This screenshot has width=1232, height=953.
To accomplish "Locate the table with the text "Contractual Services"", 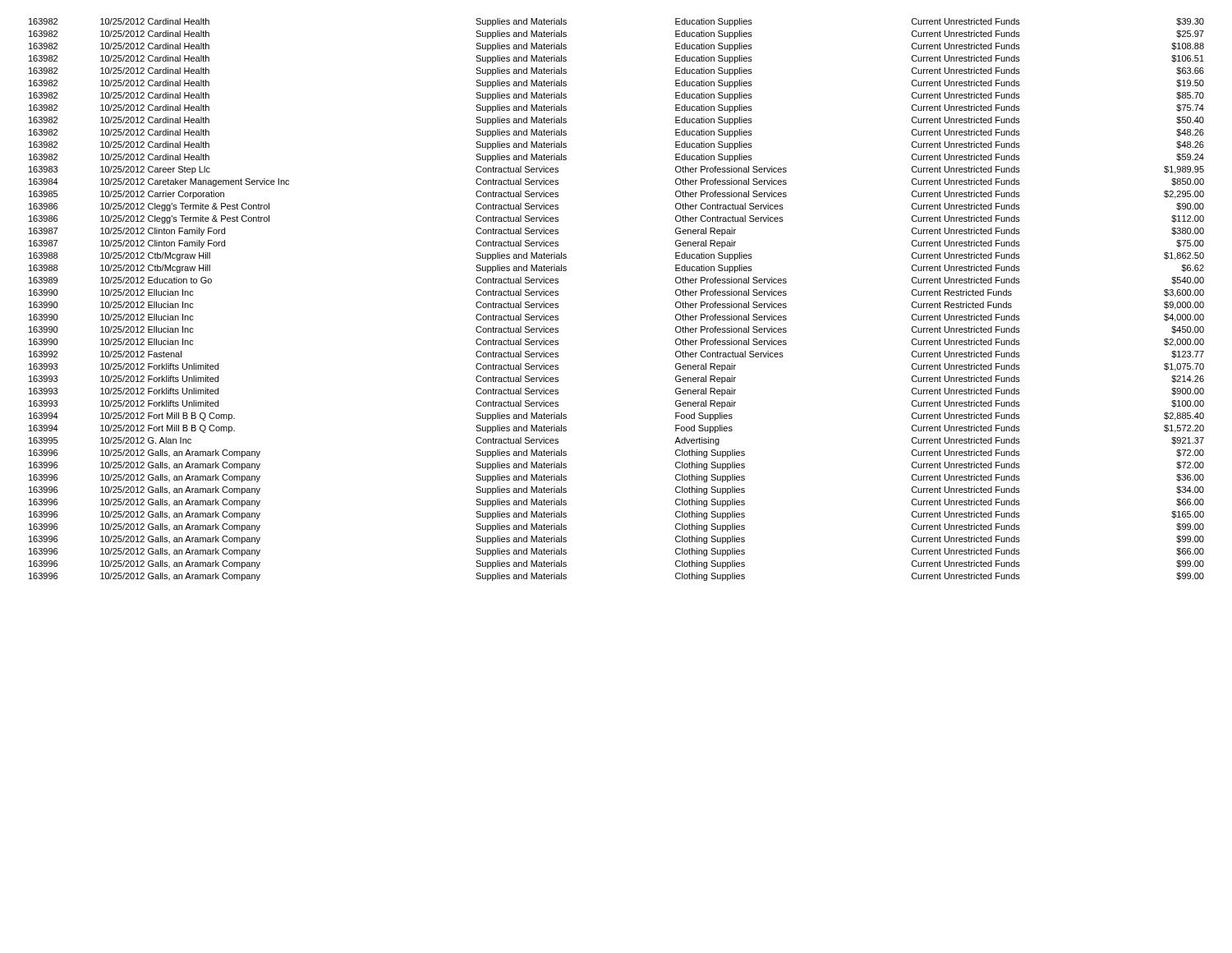I will click(616, 298).
